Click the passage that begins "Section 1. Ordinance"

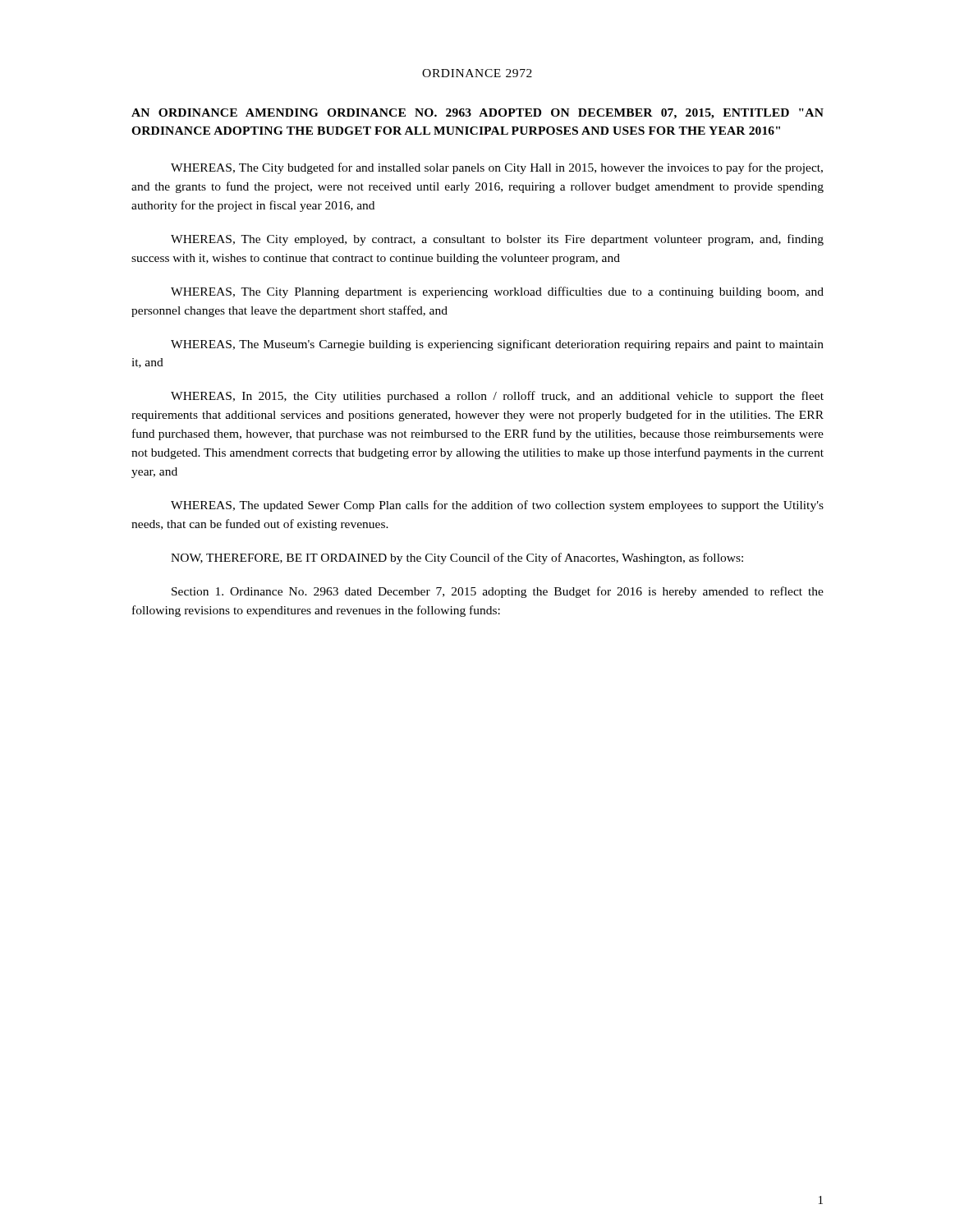tap(478, 600)
